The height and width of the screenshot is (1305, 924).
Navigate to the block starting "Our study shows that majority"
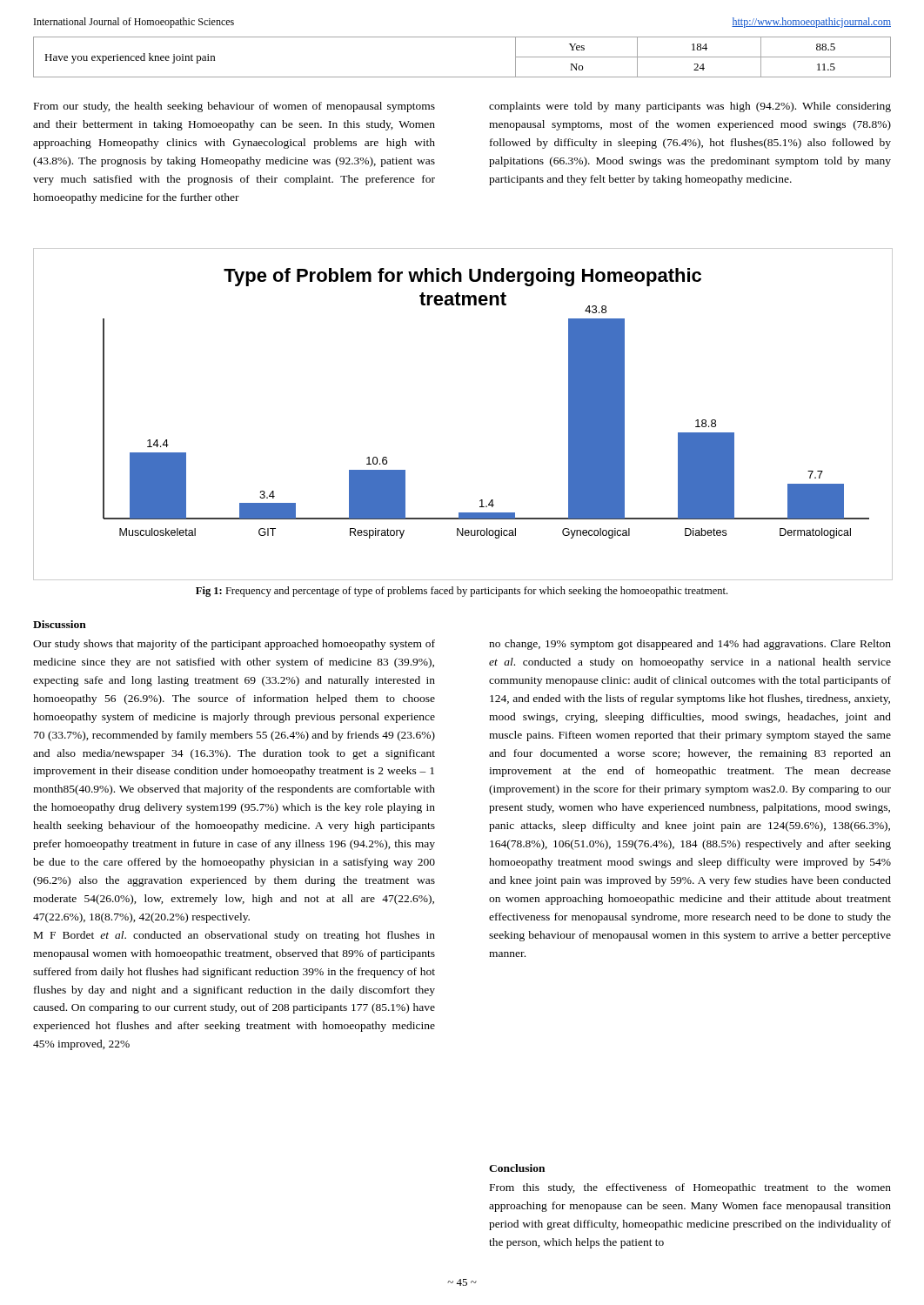tap(234, 844)
